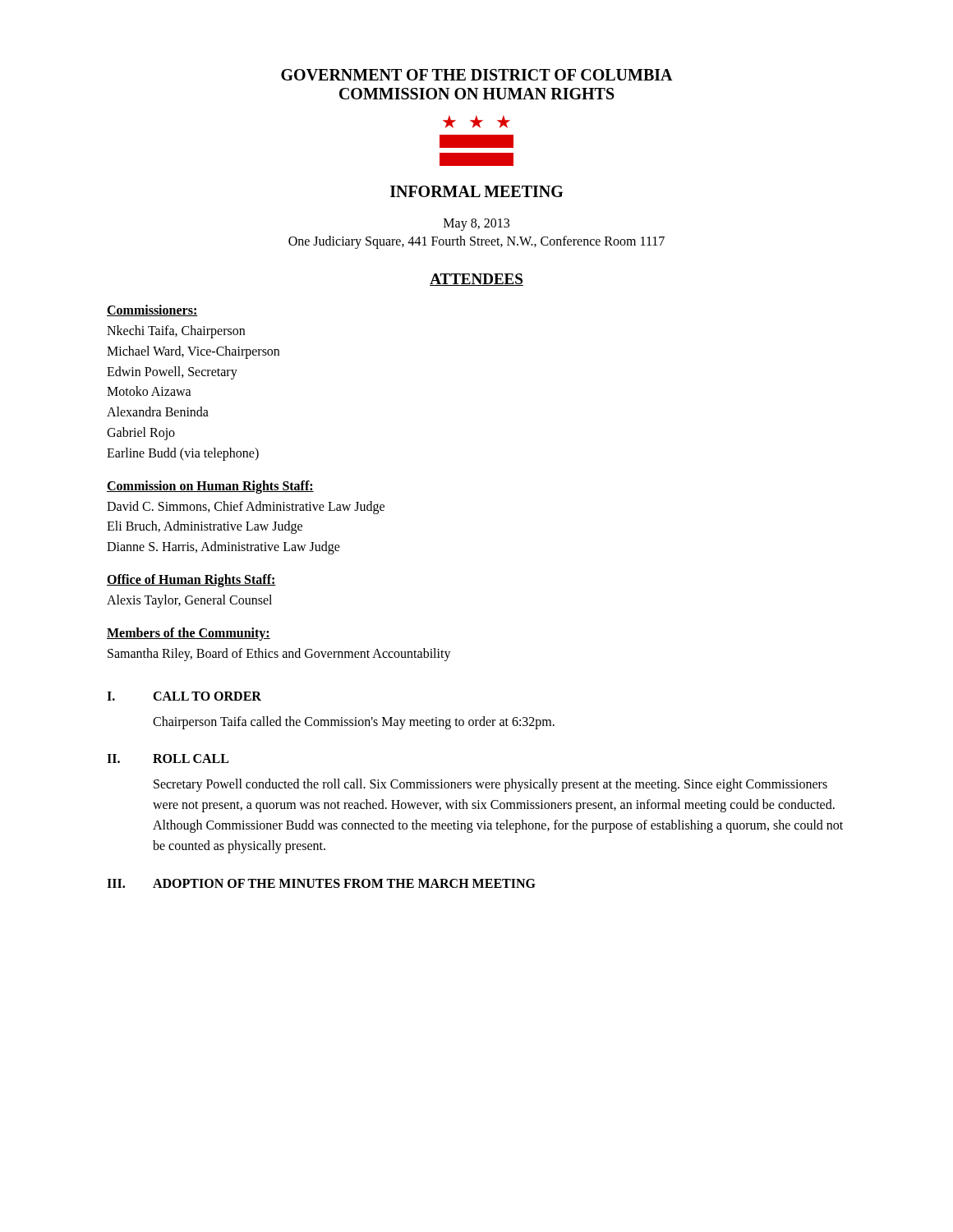The image size is (953, 1232).
Task: Select the text block starting "May 8, 2013"
Action: pyautogui.click(x=476, y=223)
